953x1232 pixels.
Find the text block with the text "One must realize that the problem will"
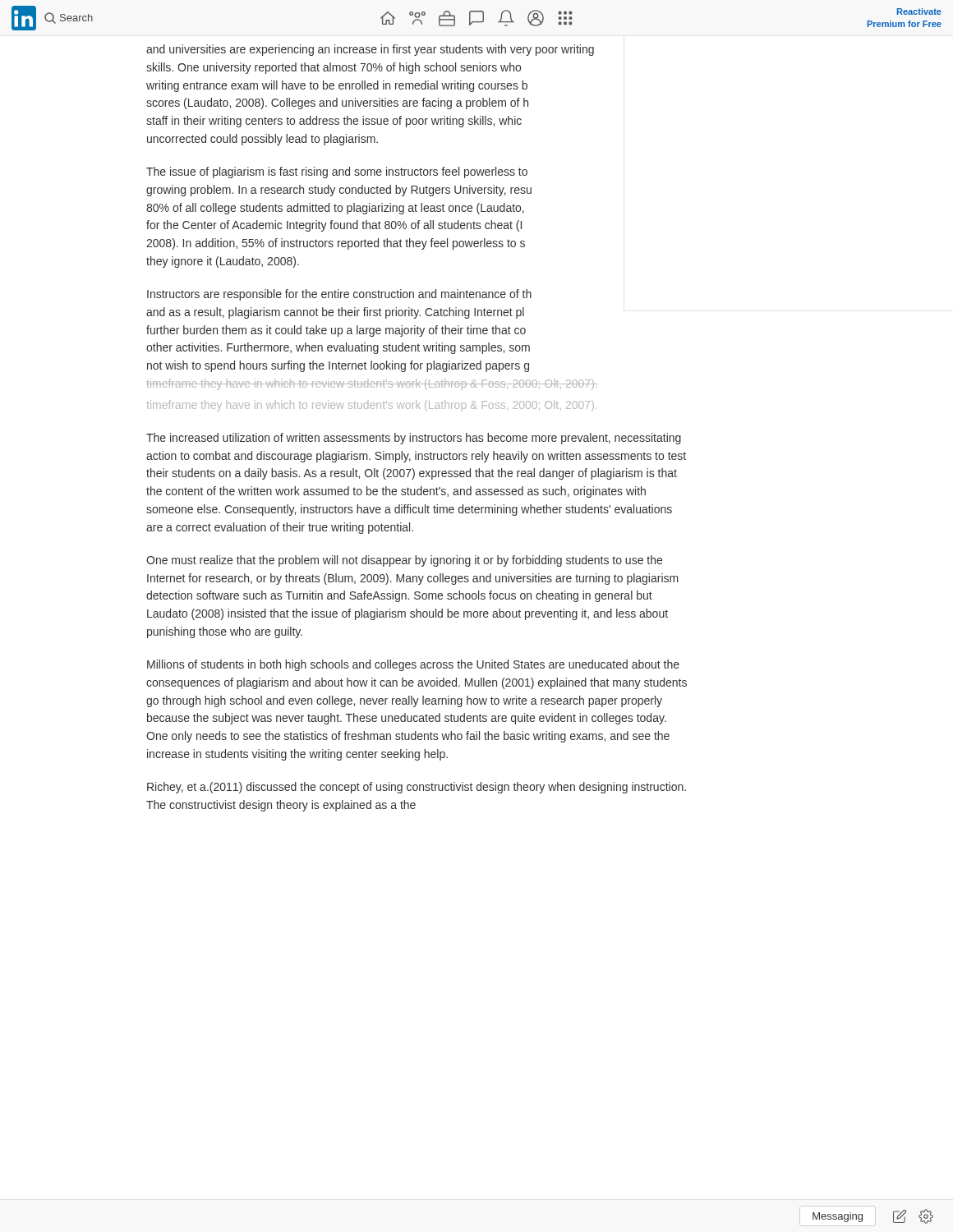pos(412,596)
